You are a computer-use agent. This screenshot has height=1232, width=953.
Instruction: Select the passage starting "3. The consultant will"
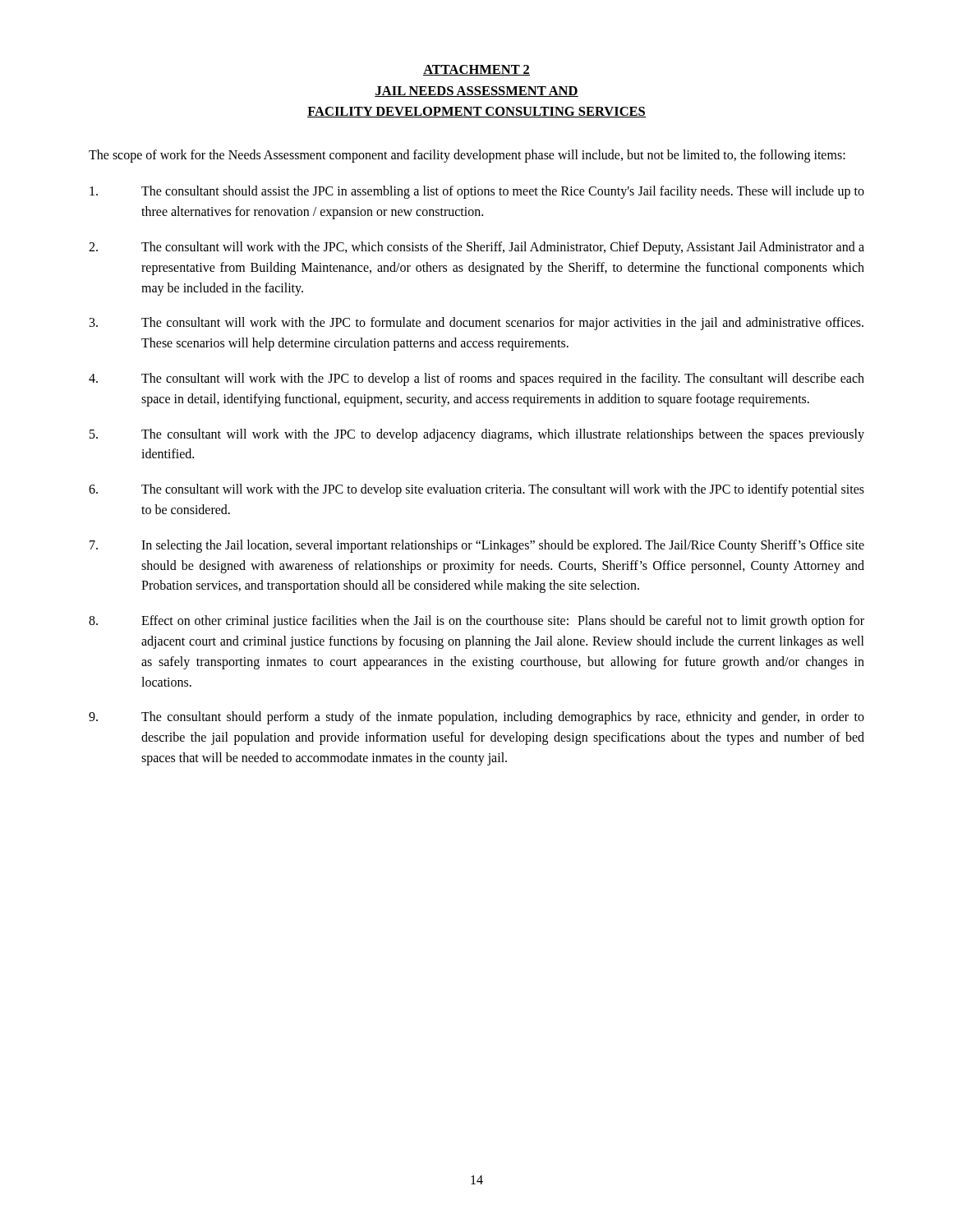tap(476, 334)
